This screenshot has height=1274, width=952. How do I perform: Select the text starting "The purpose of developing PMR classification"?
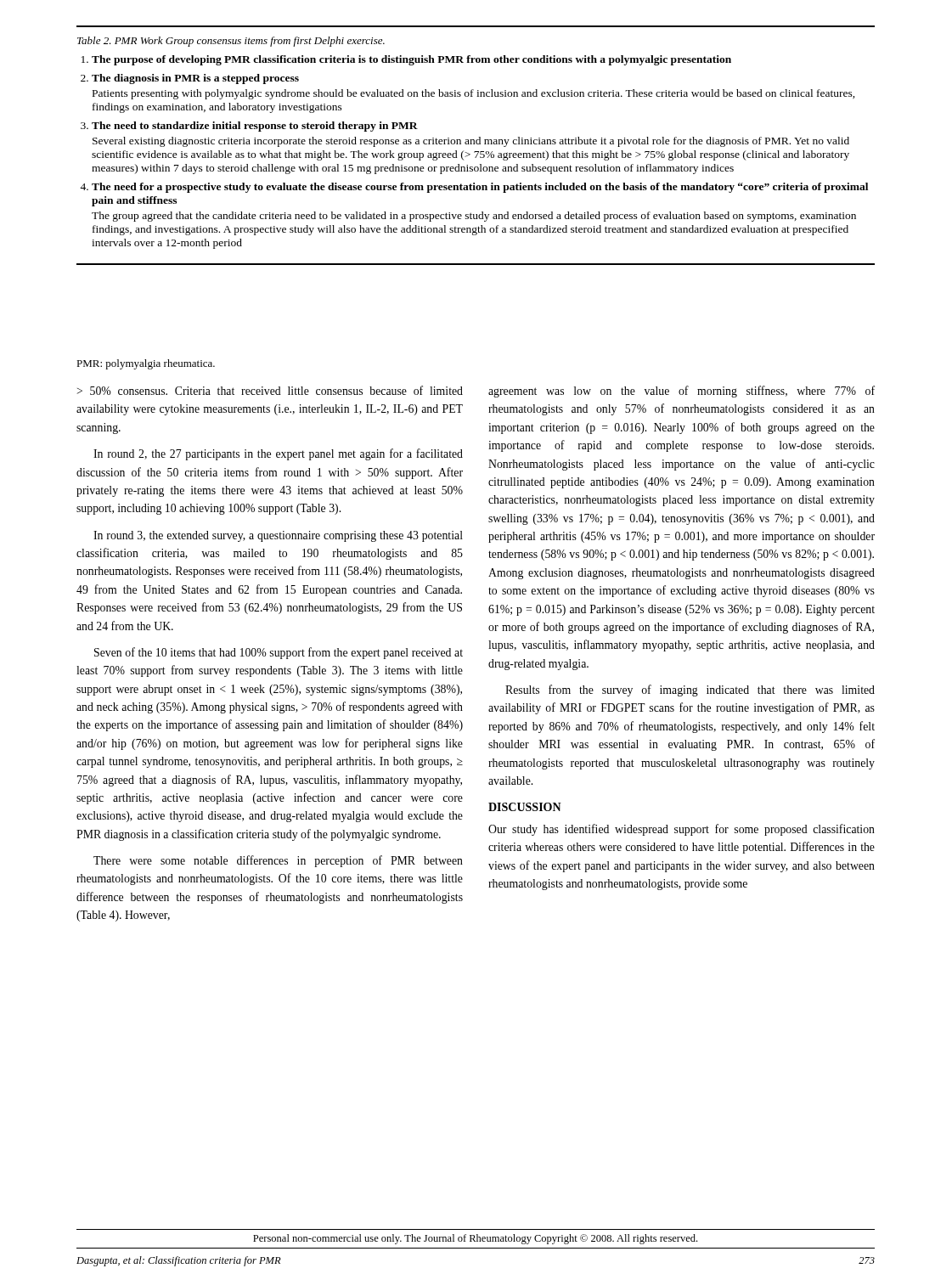point(412,59)
